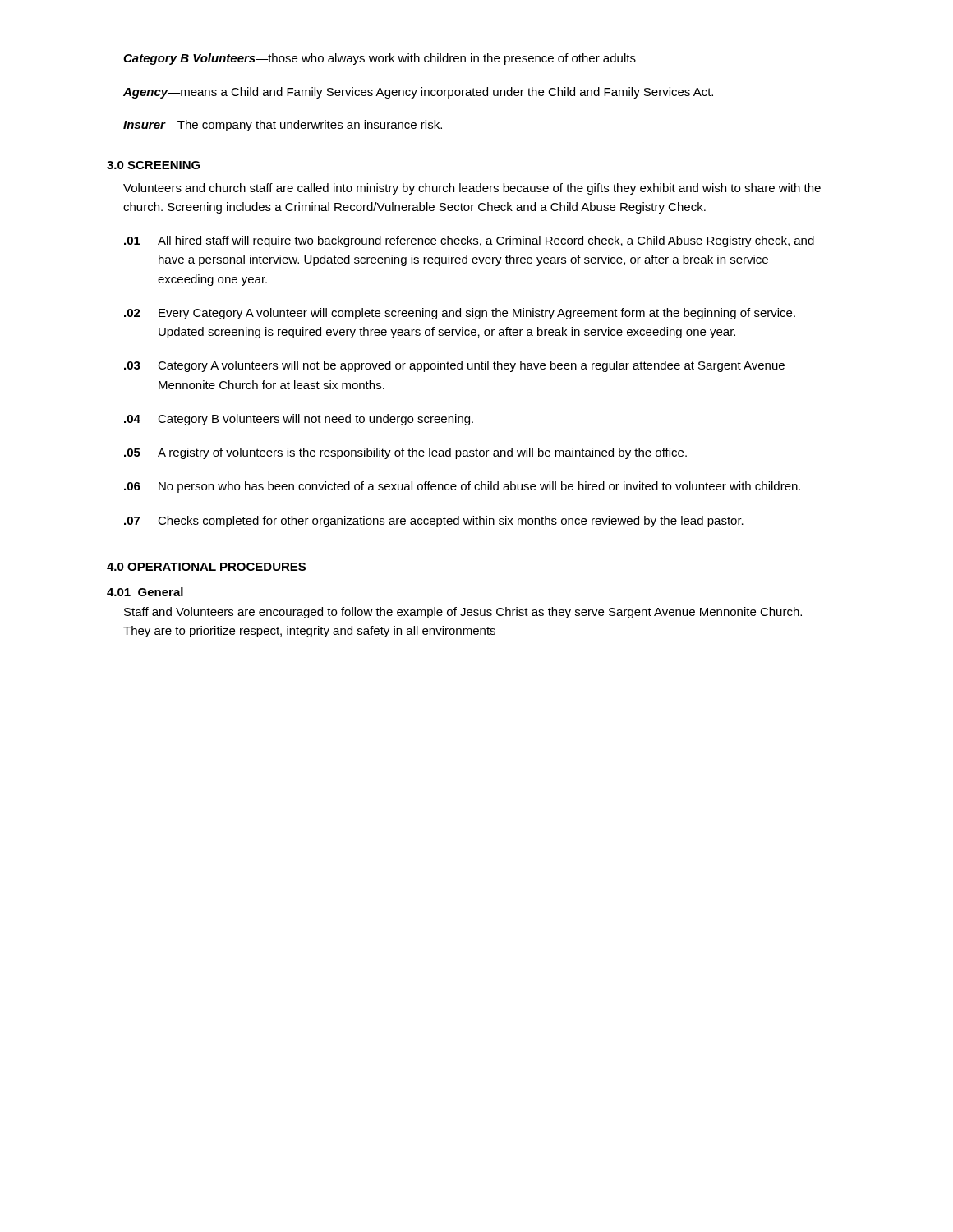Viewport: 953px width, 1232px height.
Task: Select the block starting ".02 Every Category A"
Action: (x=472, y=322)
